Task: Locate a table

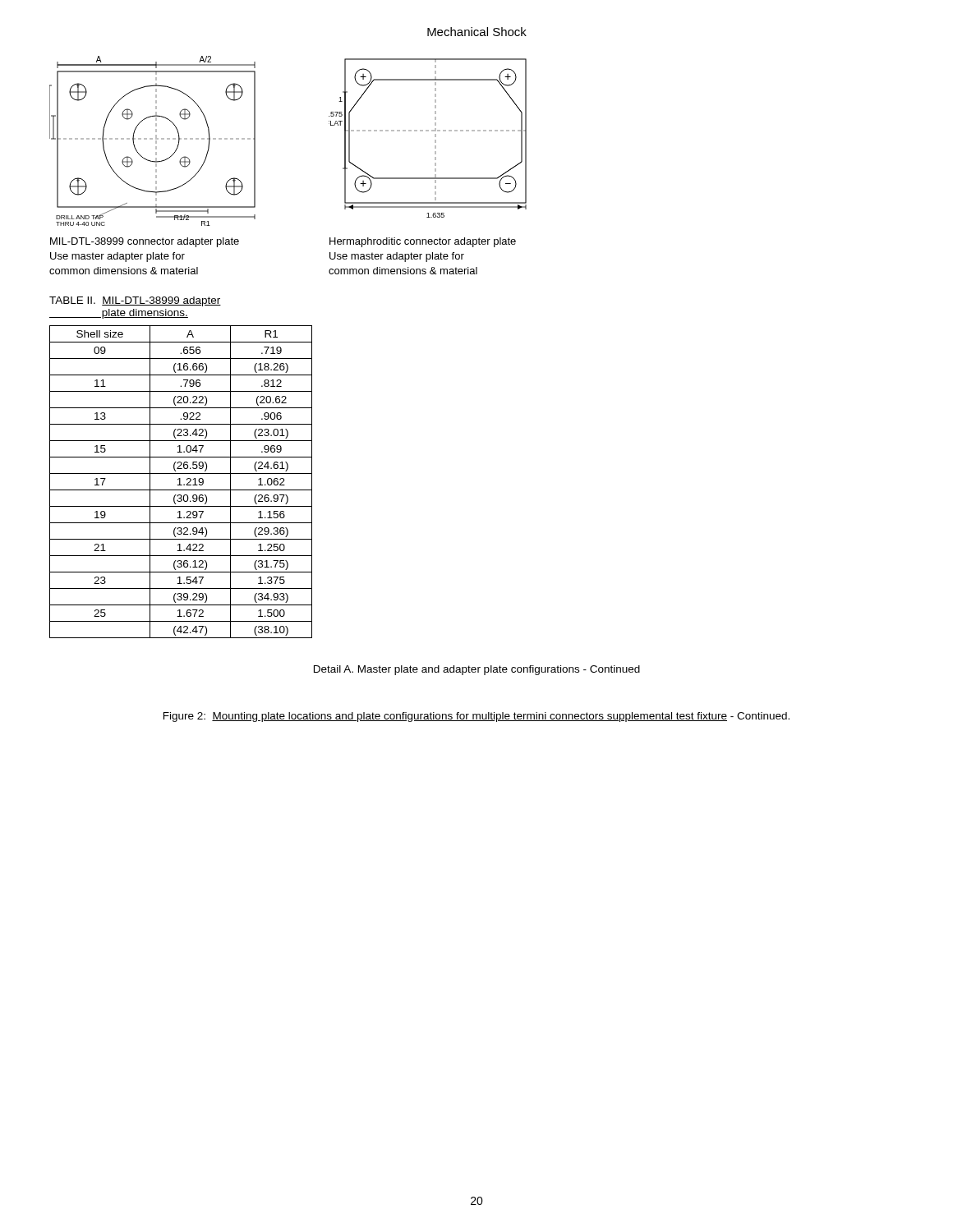Action: tap(501, 481)
